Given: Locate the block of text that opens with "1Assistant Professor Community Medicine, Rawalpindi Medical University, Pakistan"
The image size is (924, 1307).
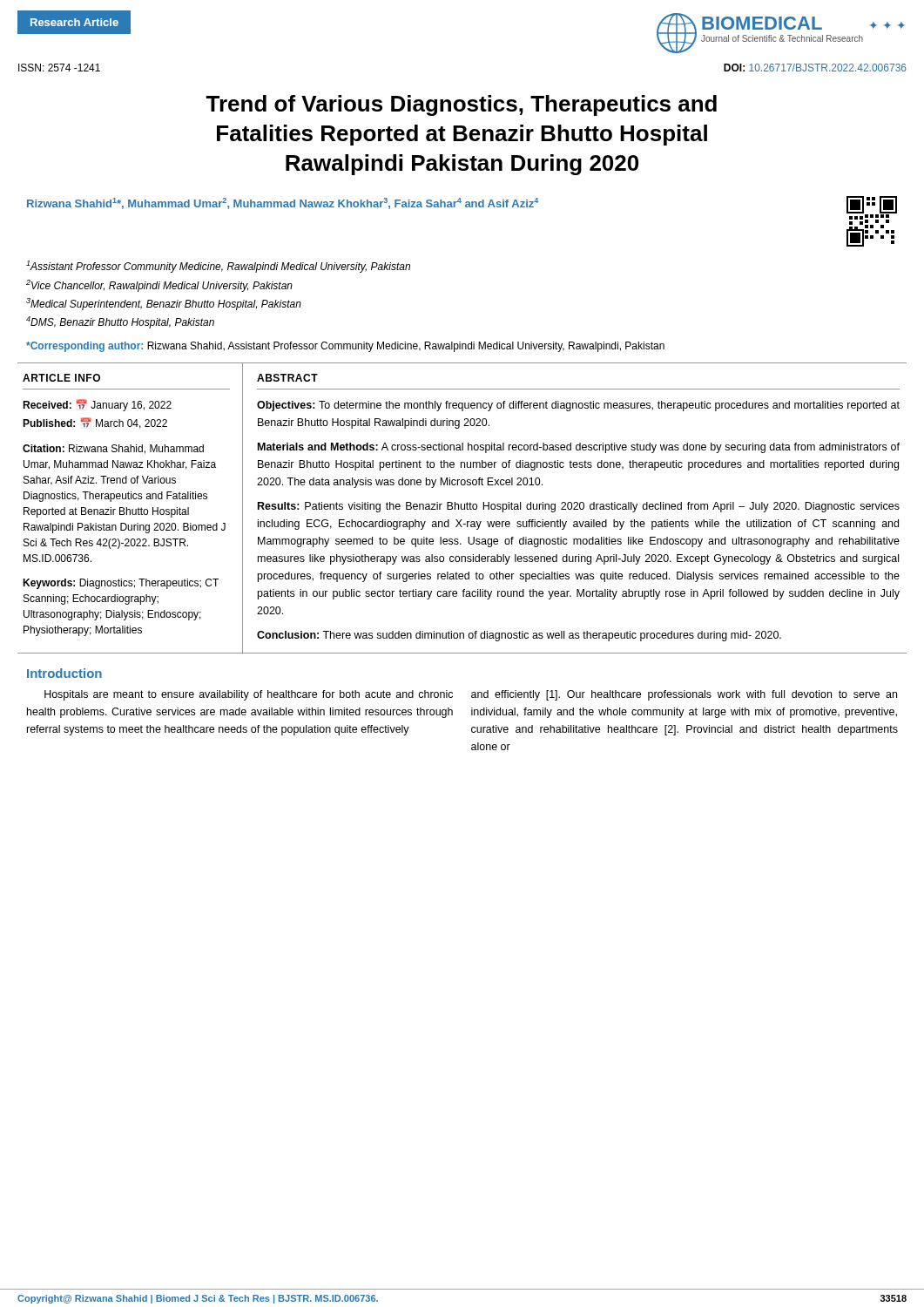Looking at the screenshot, I should [x=218, y=267].
